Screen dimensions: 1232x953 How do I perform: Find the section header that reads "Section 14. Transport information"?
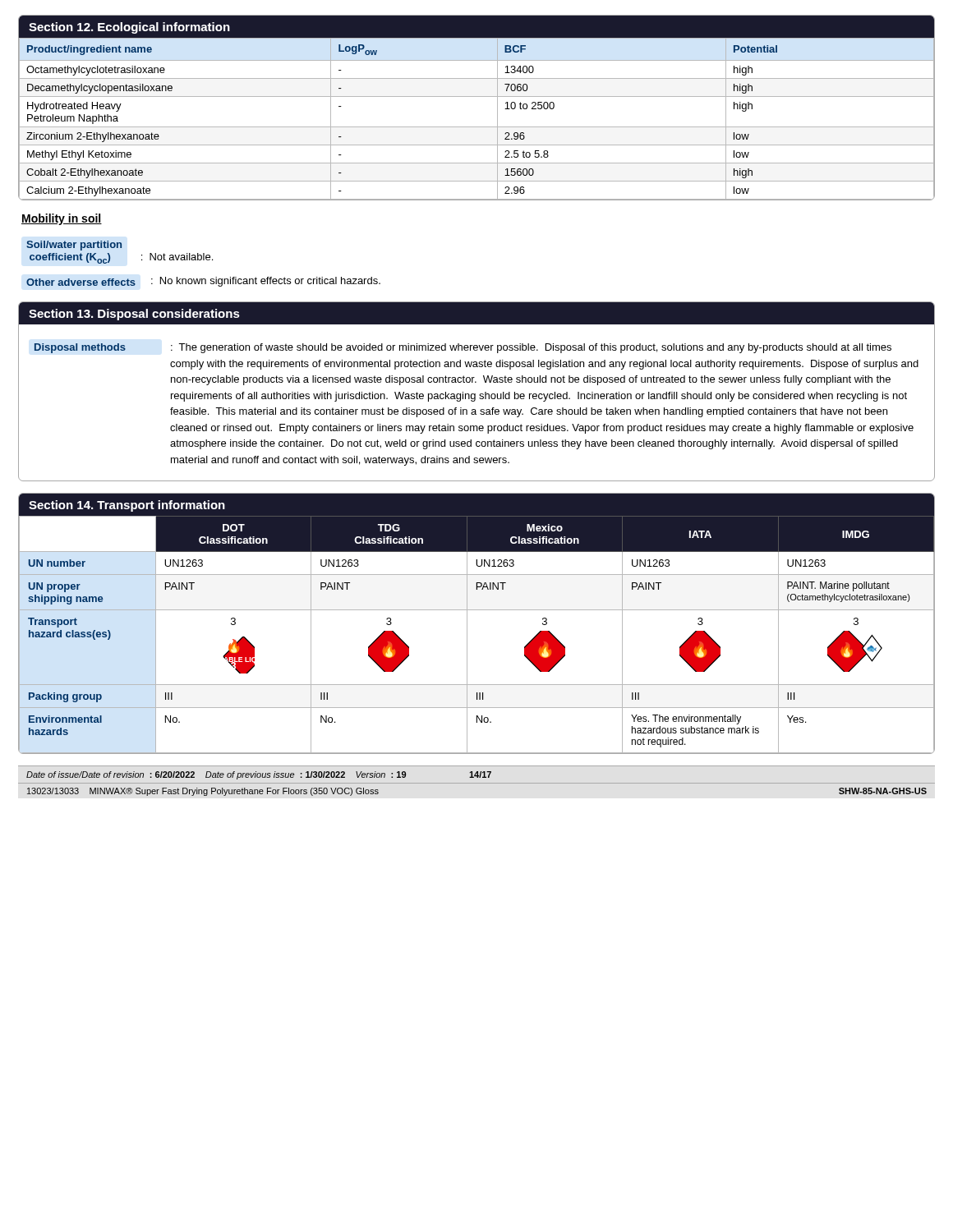[x=127, y=505]
